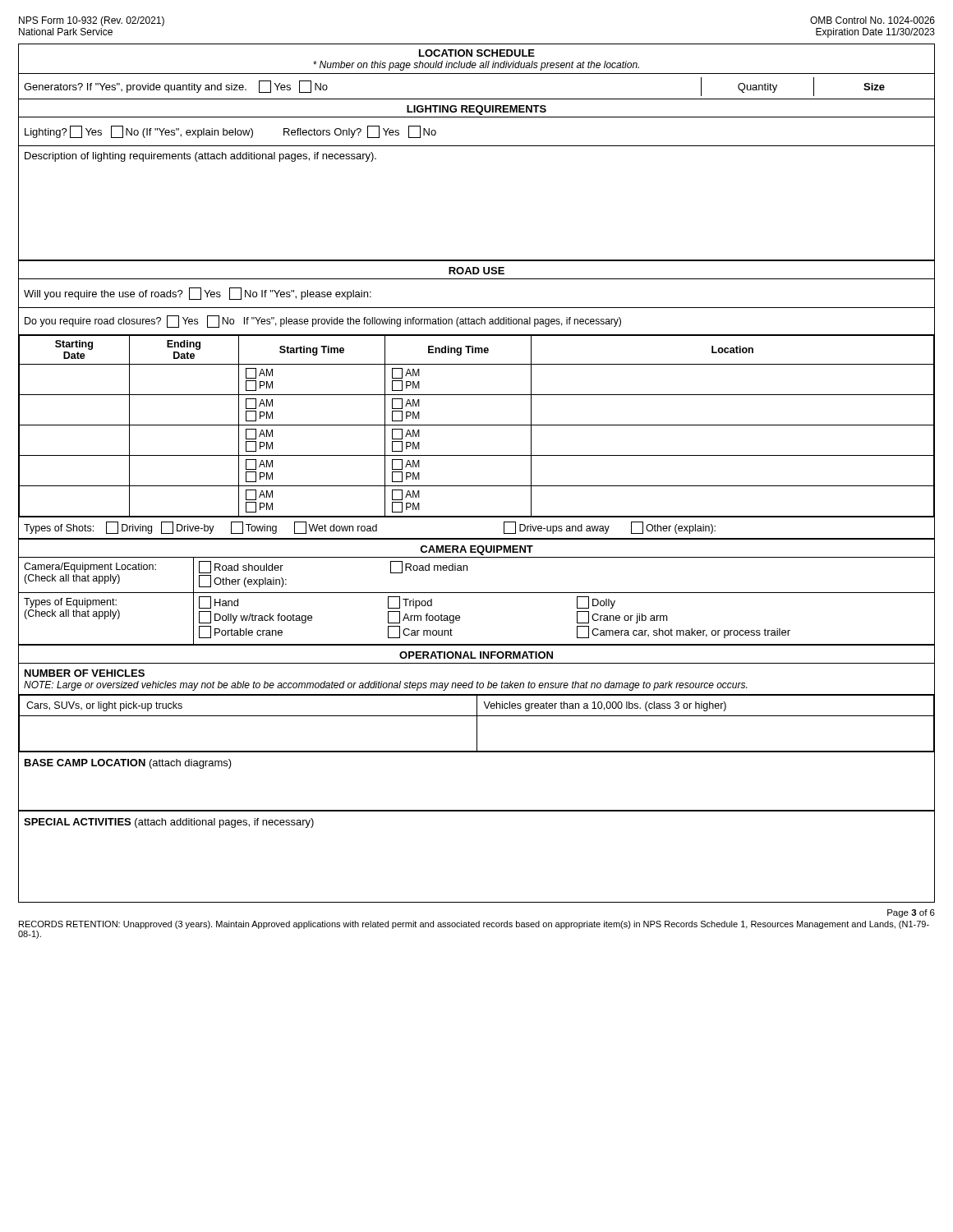Screen dimensions: 1232x953
Task: Find the block starting "Types of Equipment: (Check all that apply)"
Action: (x=476, y=618)
